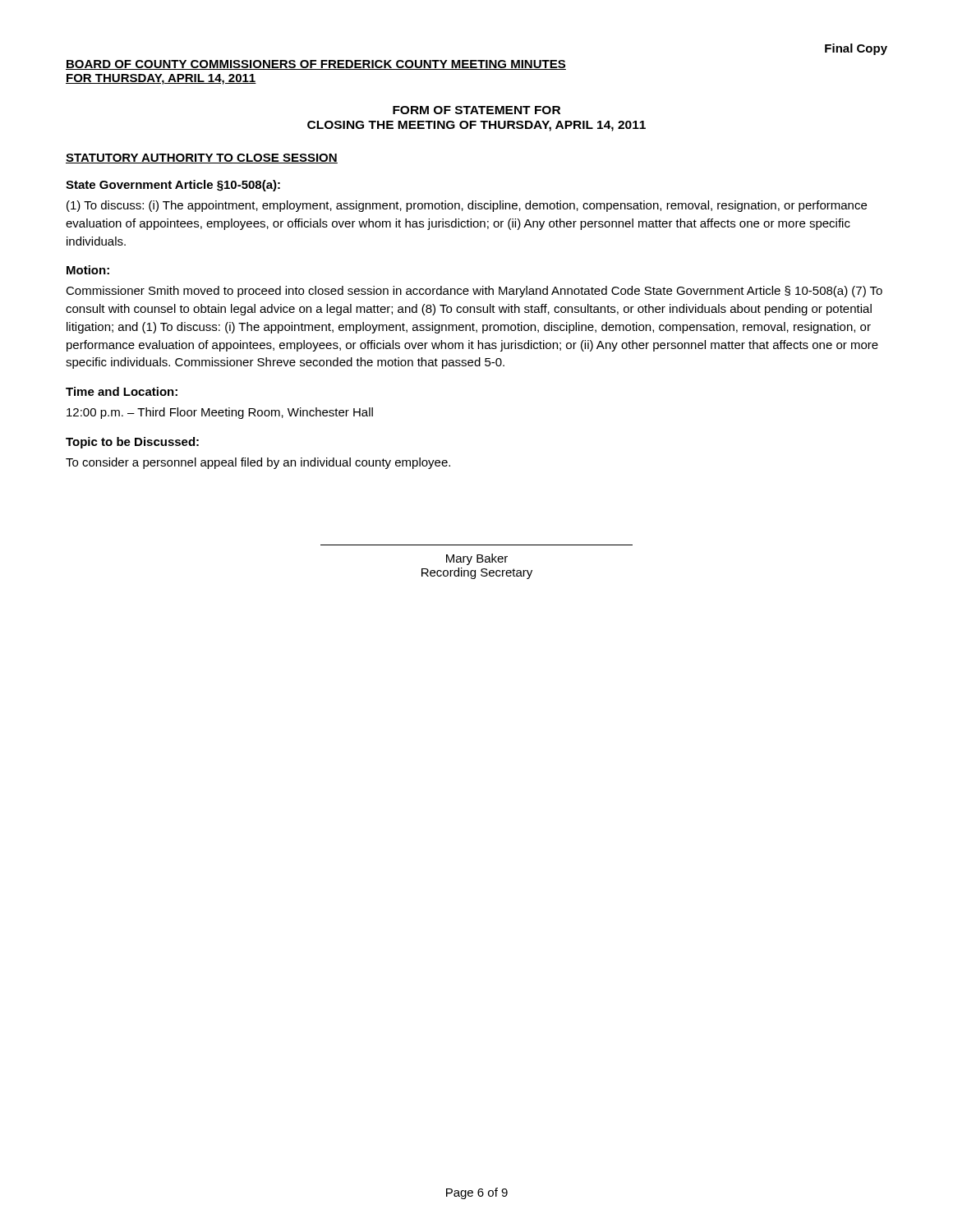Viewport: 953px width, 1232px height.
Task: Where does it say "State Government Article §10-508(a):"?
Action: (x=173, y=184)
